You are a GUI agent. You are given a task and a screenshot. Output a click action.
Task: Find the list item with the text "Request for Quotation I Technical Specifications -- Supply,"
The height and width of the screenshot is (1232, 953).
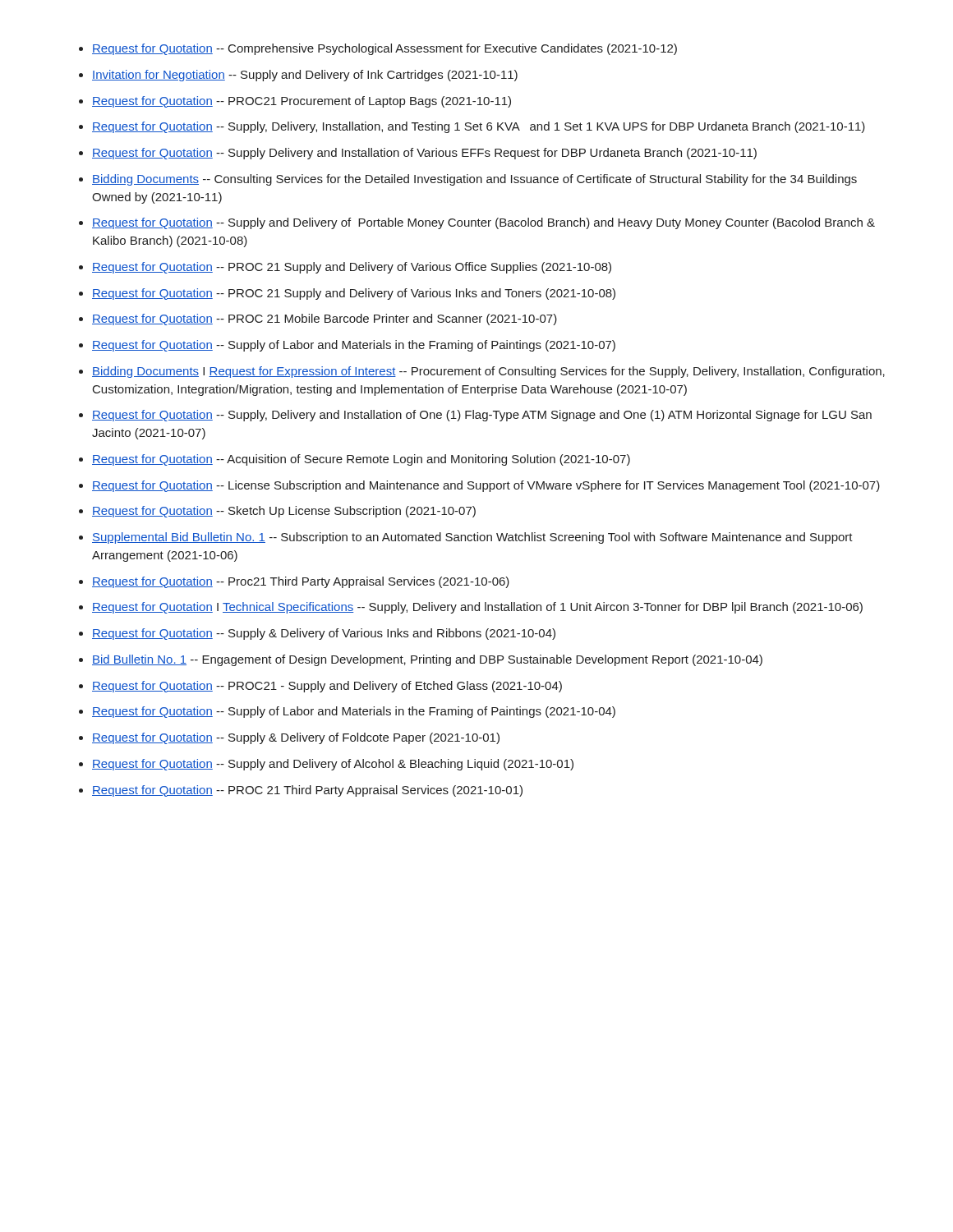(478, 607)
